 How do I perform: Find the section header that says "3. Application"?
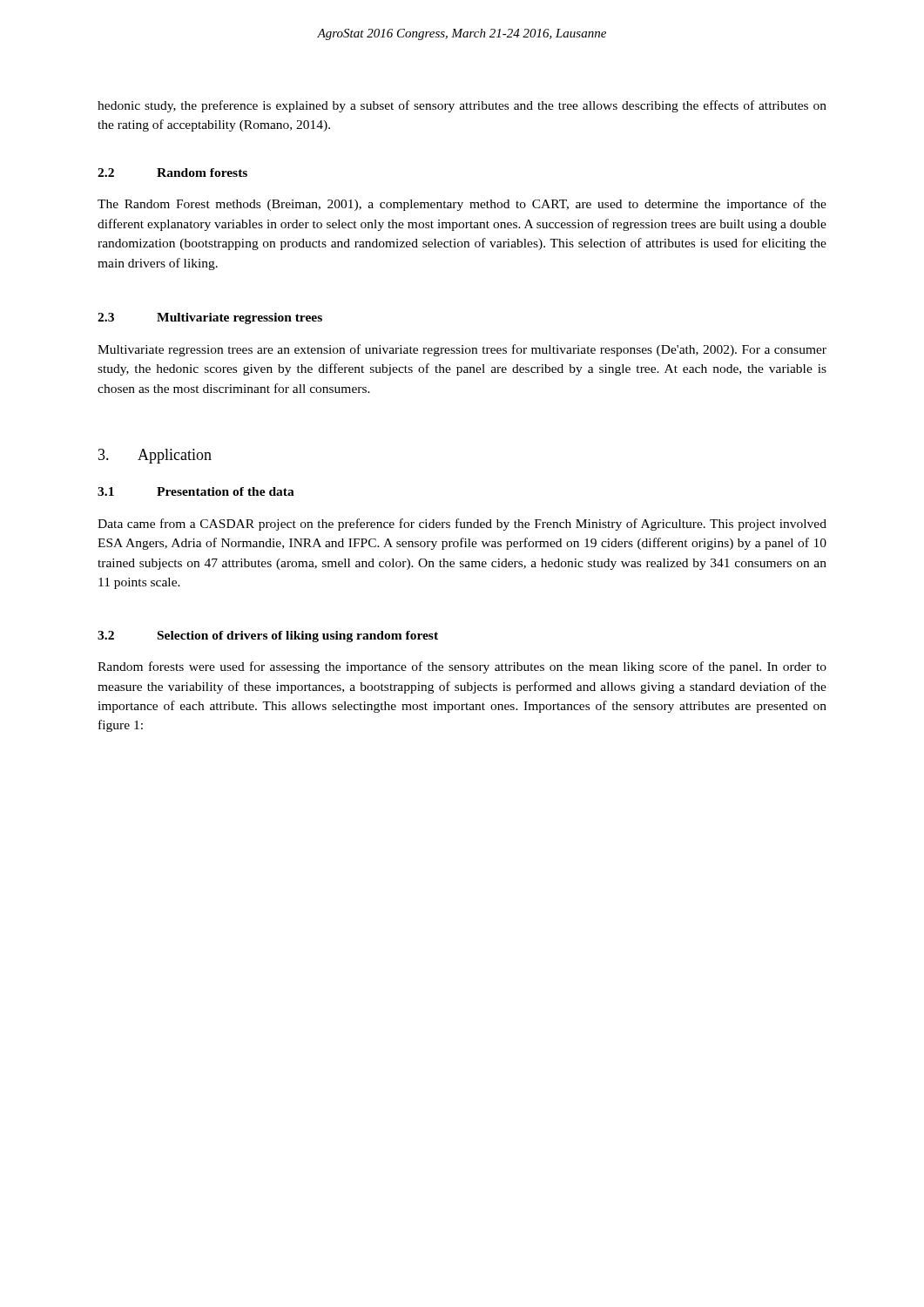(x=155, y=455)
